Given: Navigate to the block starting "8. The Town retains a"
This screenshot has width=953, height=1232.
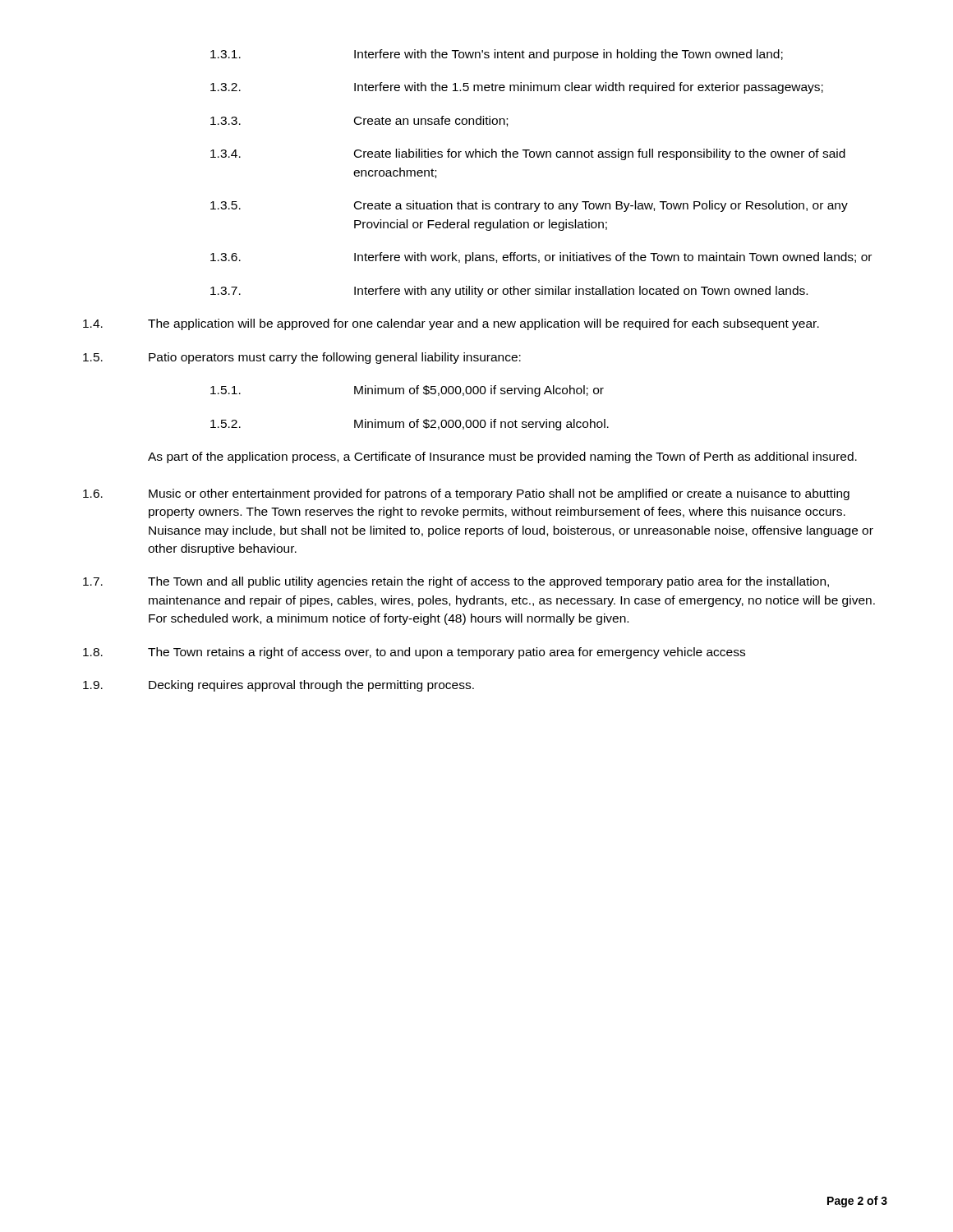Looking at the screenshot, I should tap(485, 652).
